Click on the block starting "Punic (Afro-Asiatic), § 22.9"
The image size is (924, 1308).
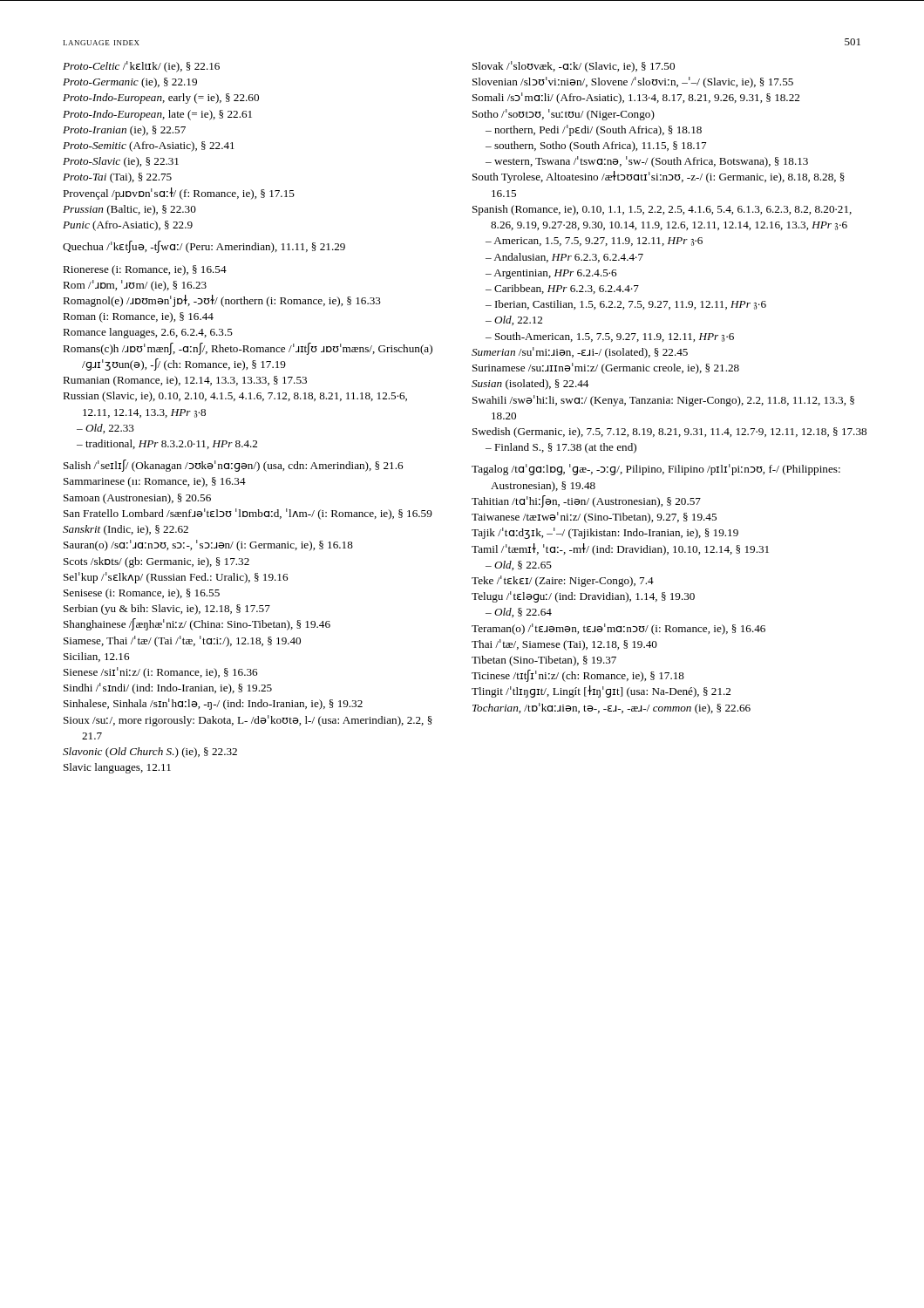(x=128, y=225)
